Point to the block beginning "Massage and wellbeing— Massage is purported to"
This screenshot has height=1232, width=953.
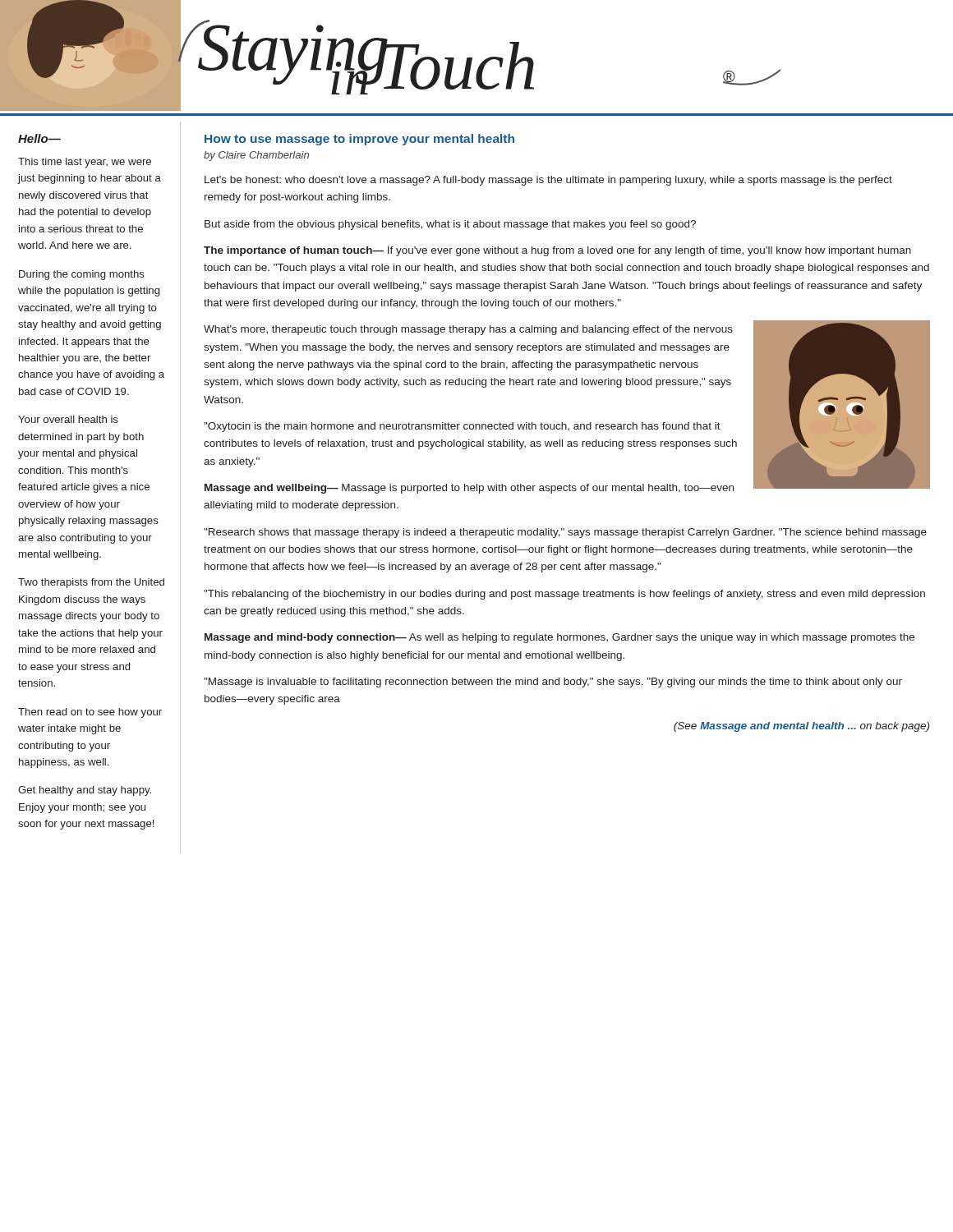[x=567, y=496]
